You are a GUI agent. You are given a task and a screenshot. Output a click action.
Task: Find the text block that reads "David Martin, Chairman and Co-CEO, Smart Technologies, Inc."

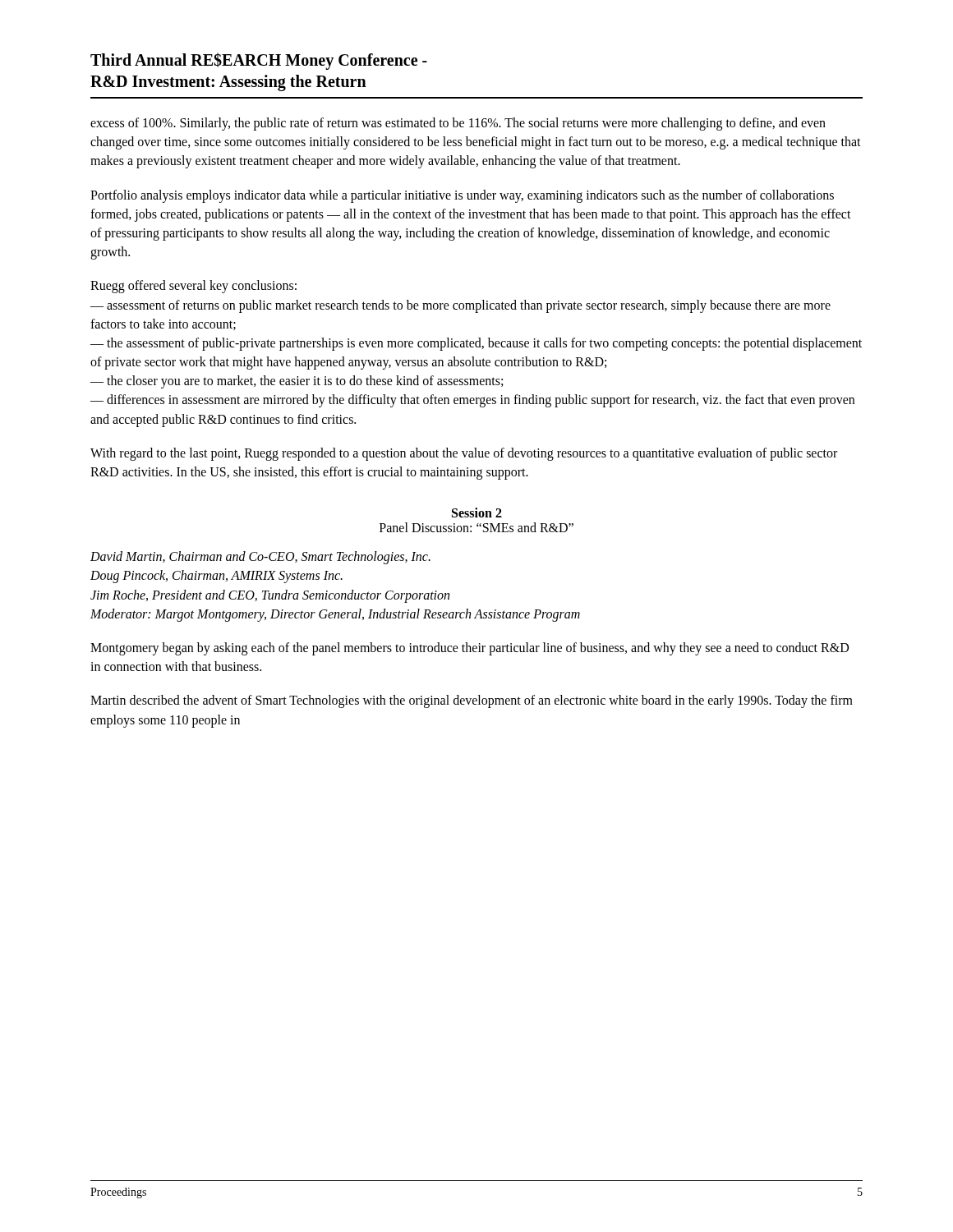[x=335, y=585]
